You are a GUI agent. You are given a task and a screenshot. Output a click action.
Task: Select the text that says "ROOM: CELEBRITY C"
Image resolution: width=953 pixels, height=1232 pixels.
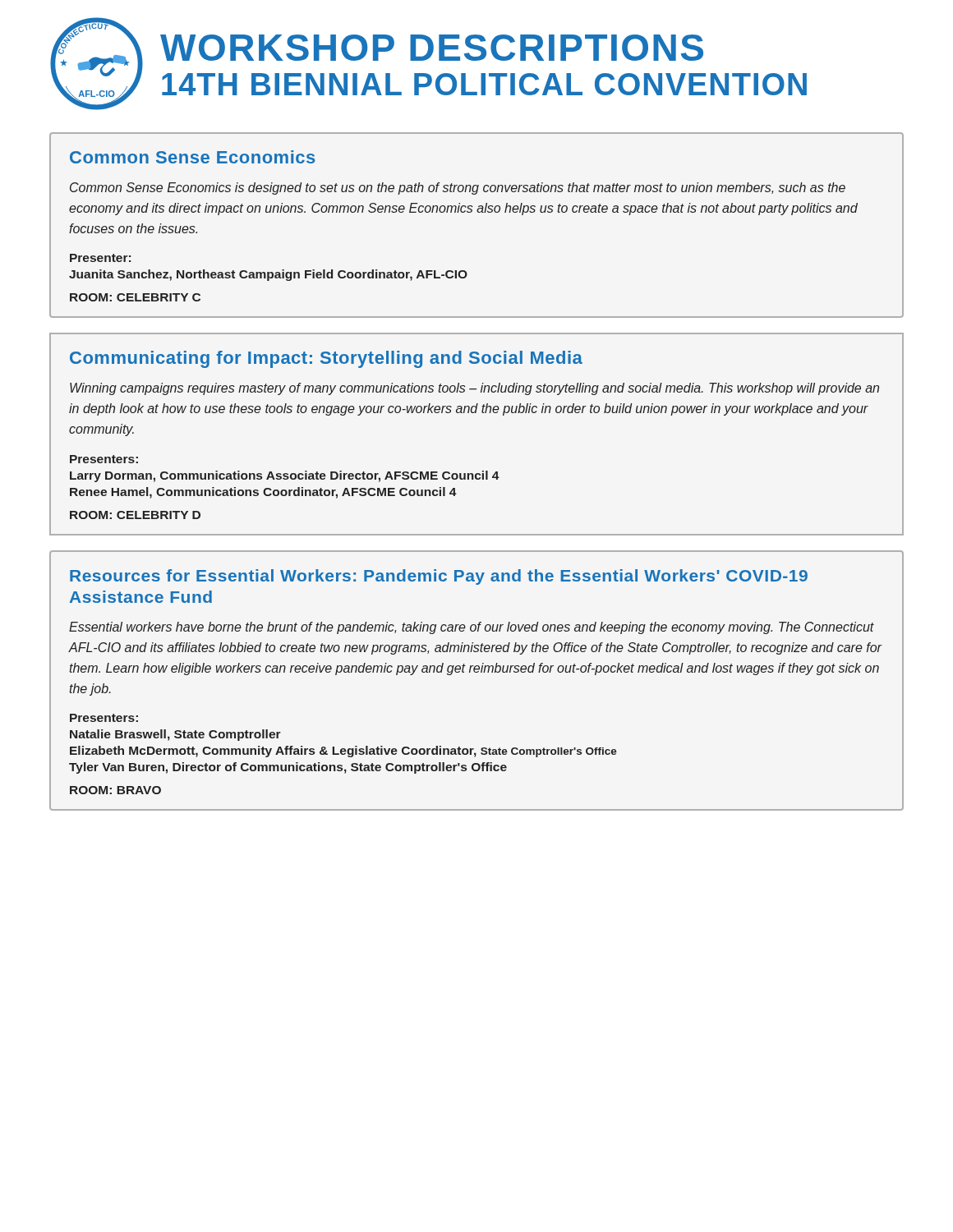135,297
